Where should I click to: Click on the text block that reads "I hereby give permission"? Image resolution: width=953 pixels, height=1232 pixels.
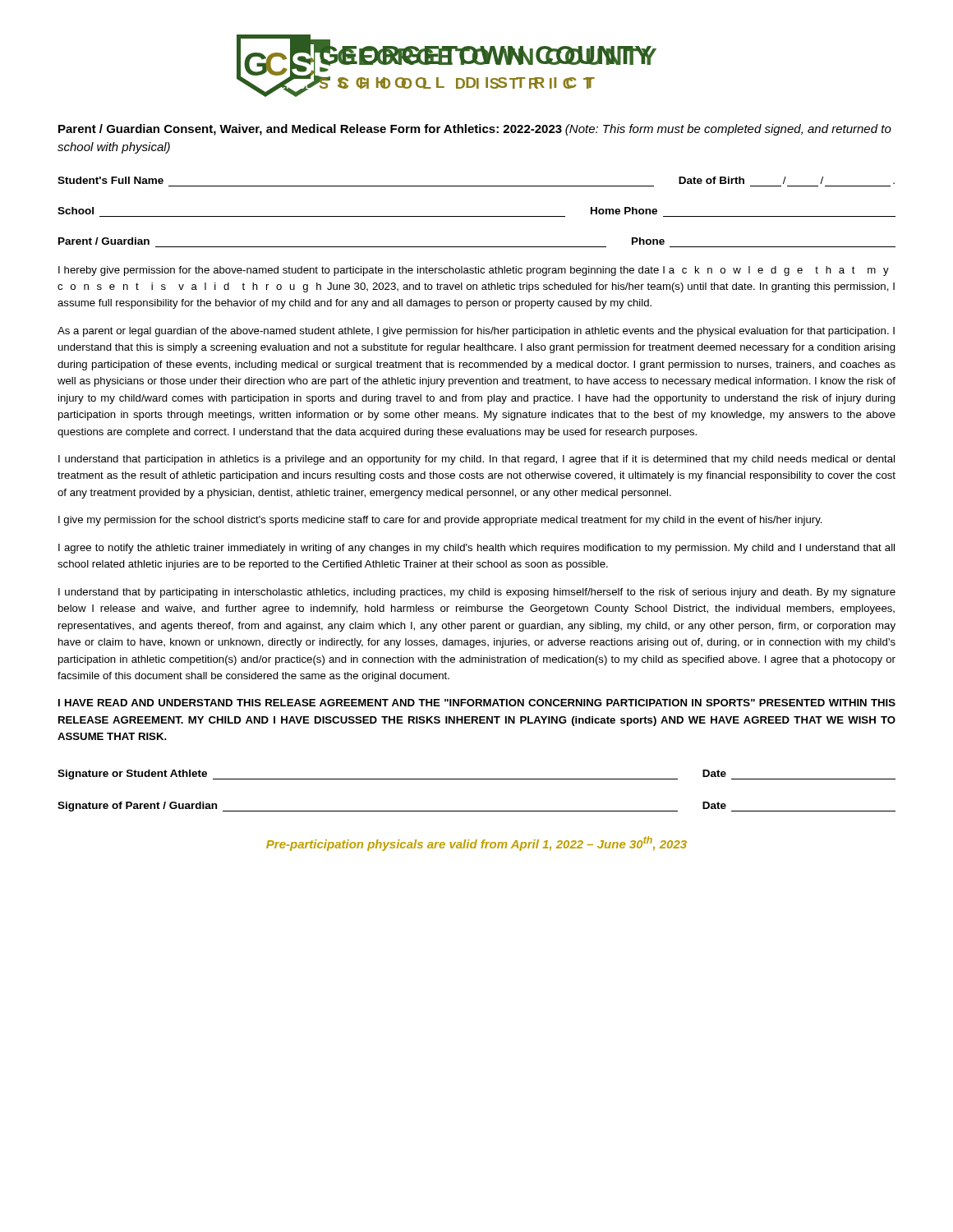click(x=476, y=286)
